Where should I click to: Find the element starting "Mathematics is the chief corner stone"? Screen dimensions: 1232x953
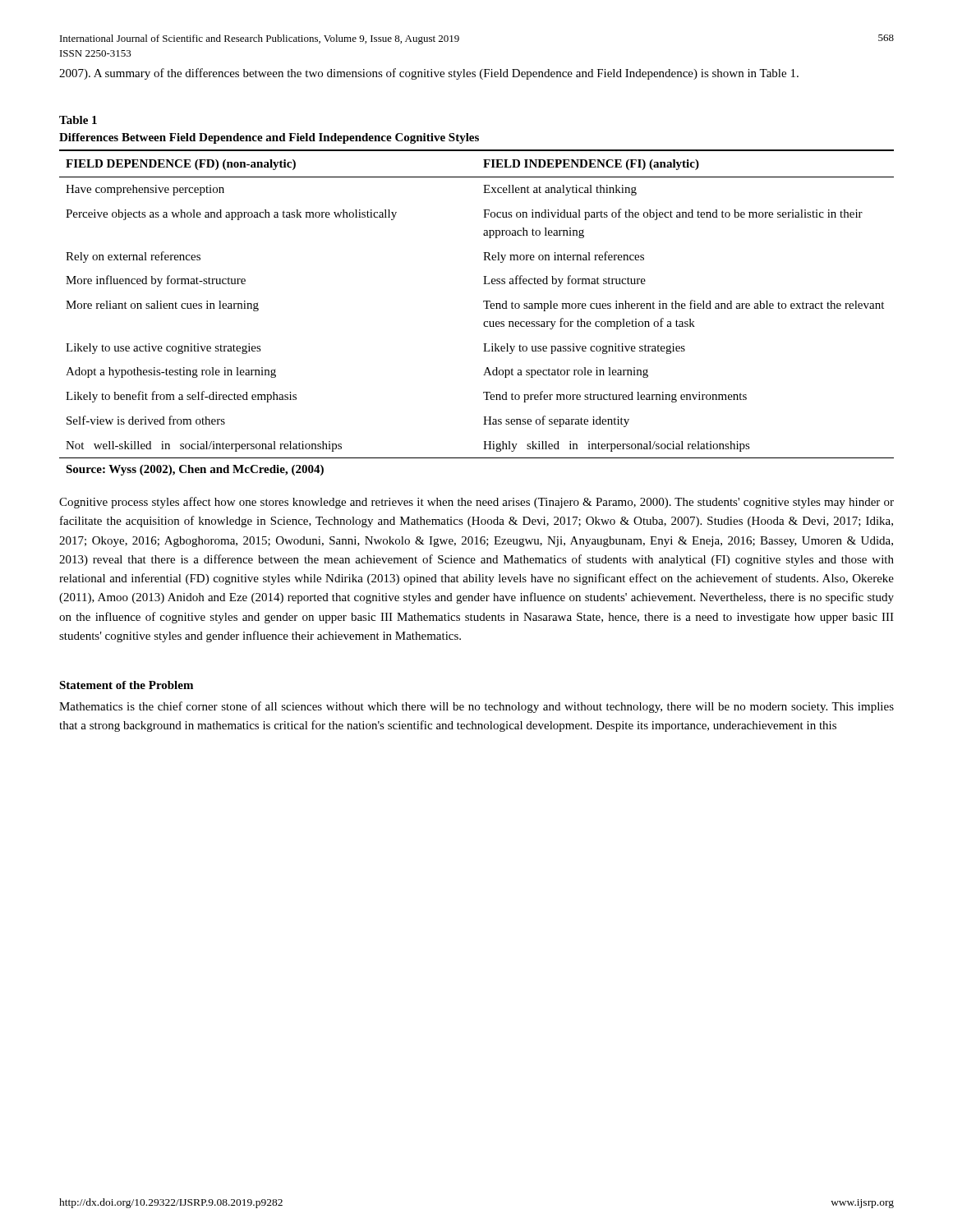(x=476, y=716)
